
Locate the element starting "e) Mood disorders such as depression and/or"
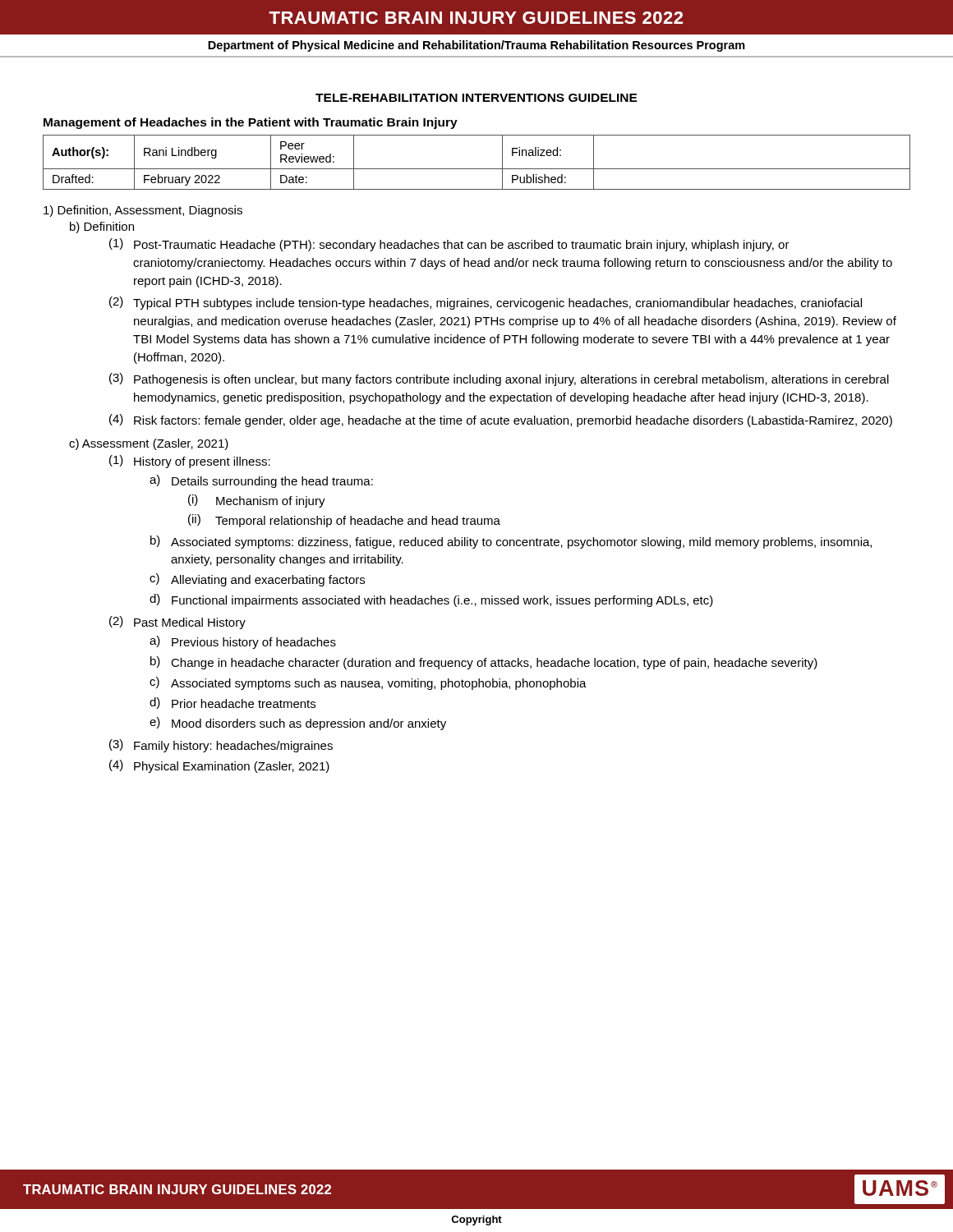pyautogui.click(x=298, y=724)
